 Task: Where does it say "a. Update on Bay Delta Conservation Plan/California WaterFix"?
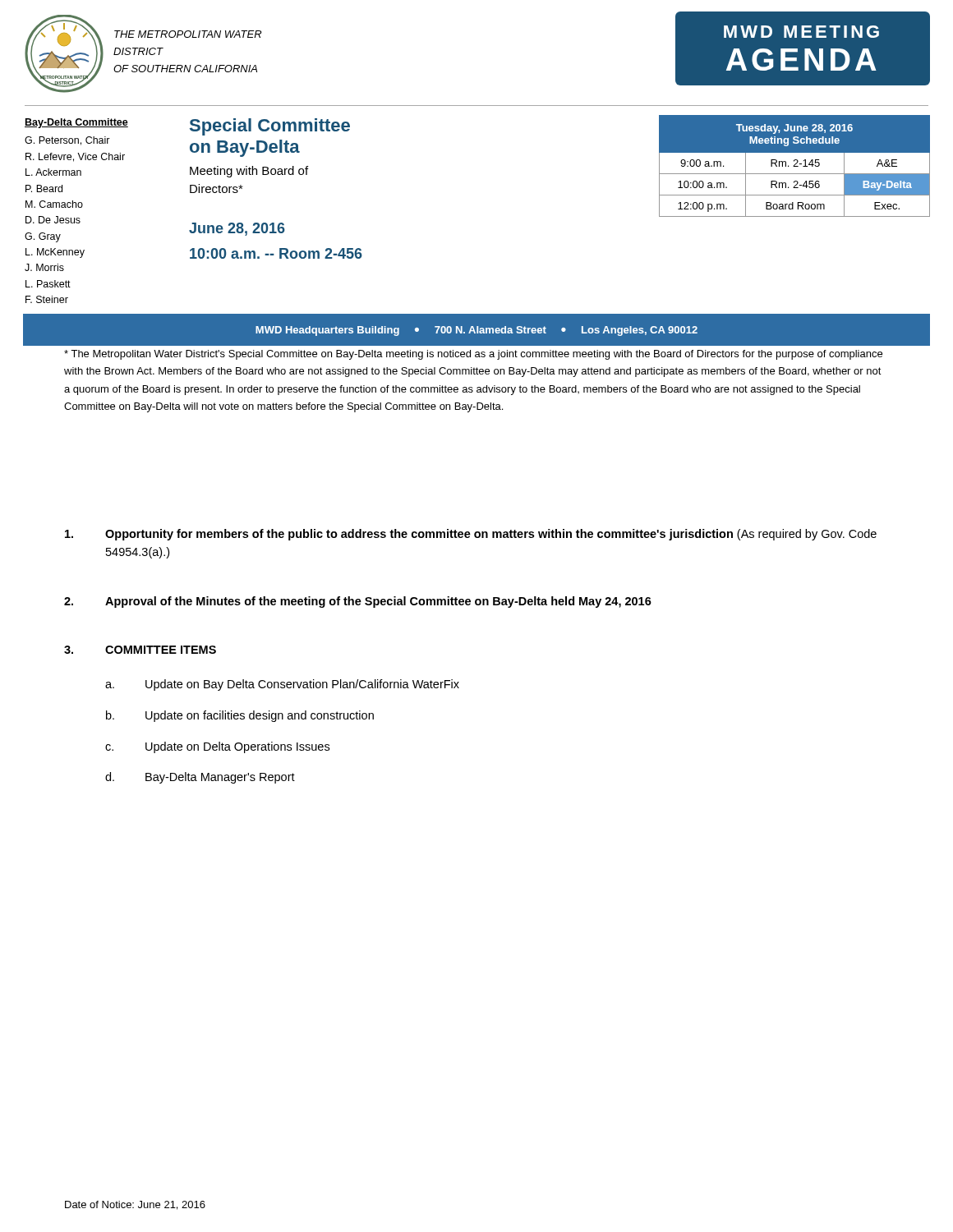(x=282, y=685)
